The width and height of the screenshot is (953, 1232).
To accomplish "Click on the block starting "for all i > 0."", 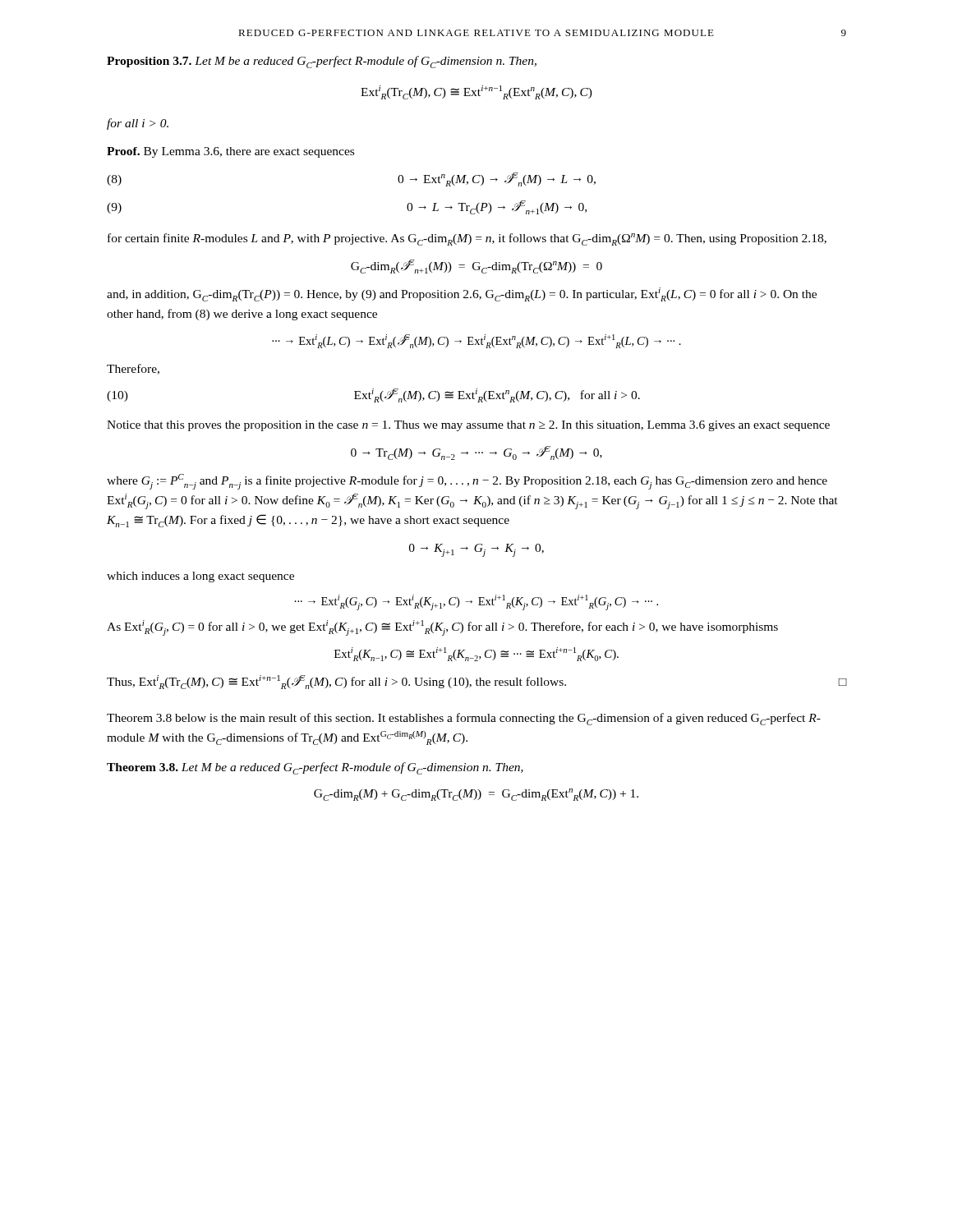I will [x=138, y=123].
